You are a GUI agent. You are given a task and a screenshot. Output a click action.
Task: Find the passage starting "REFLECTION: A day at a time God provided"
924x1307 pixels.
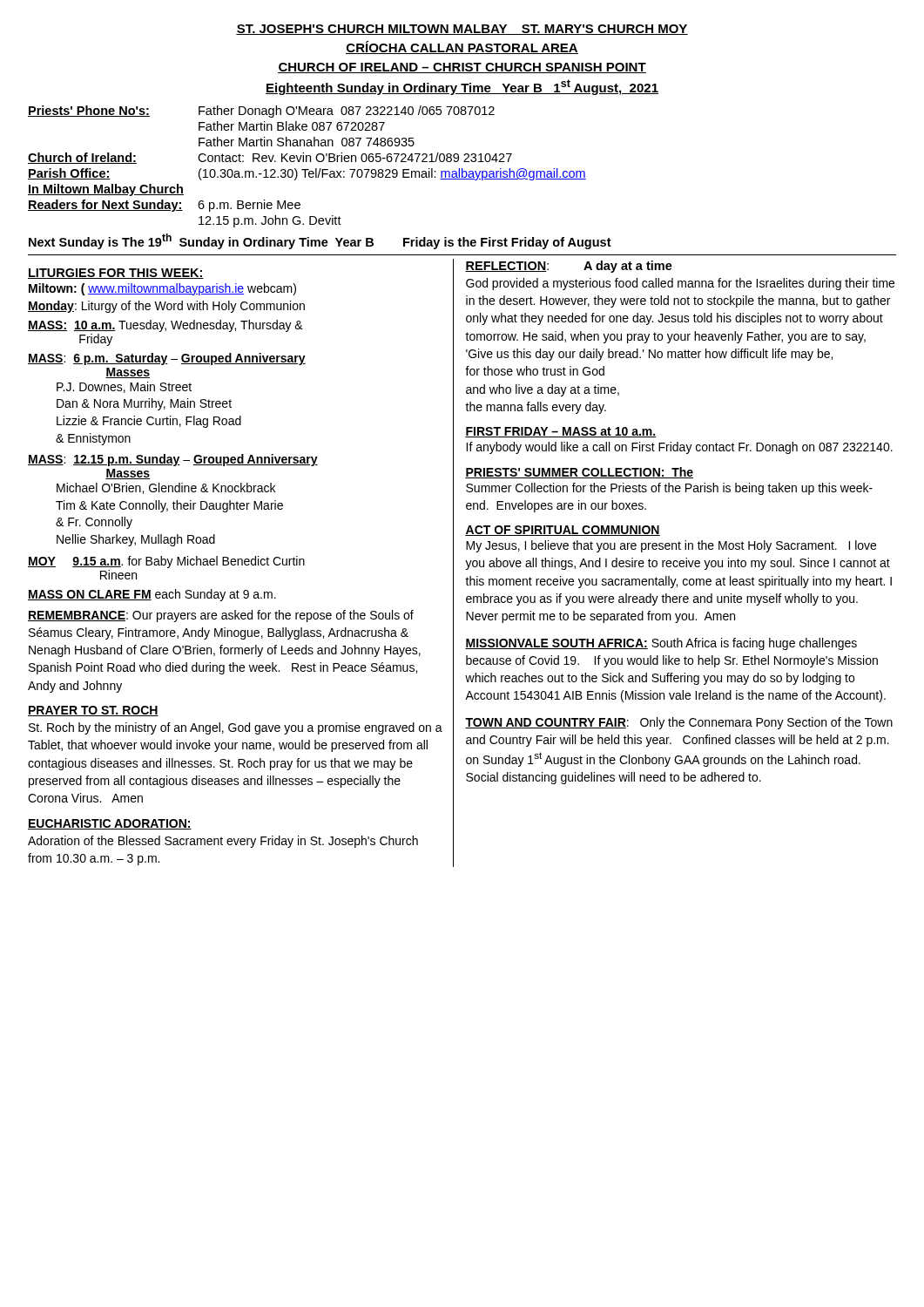click(x=681, y=337)
